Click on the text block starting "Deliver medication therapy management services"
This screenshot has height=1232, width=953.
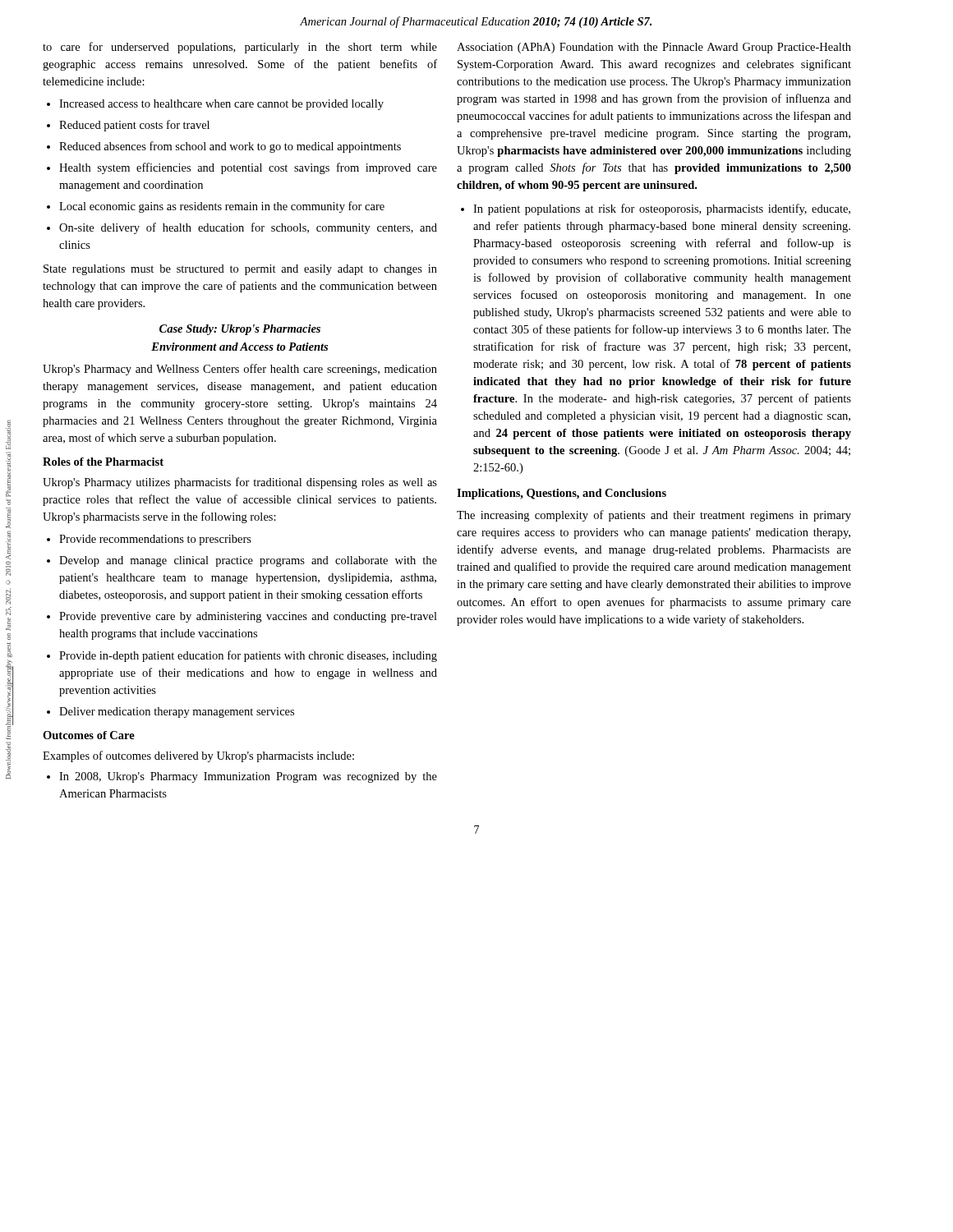click(x=177, y=711)
